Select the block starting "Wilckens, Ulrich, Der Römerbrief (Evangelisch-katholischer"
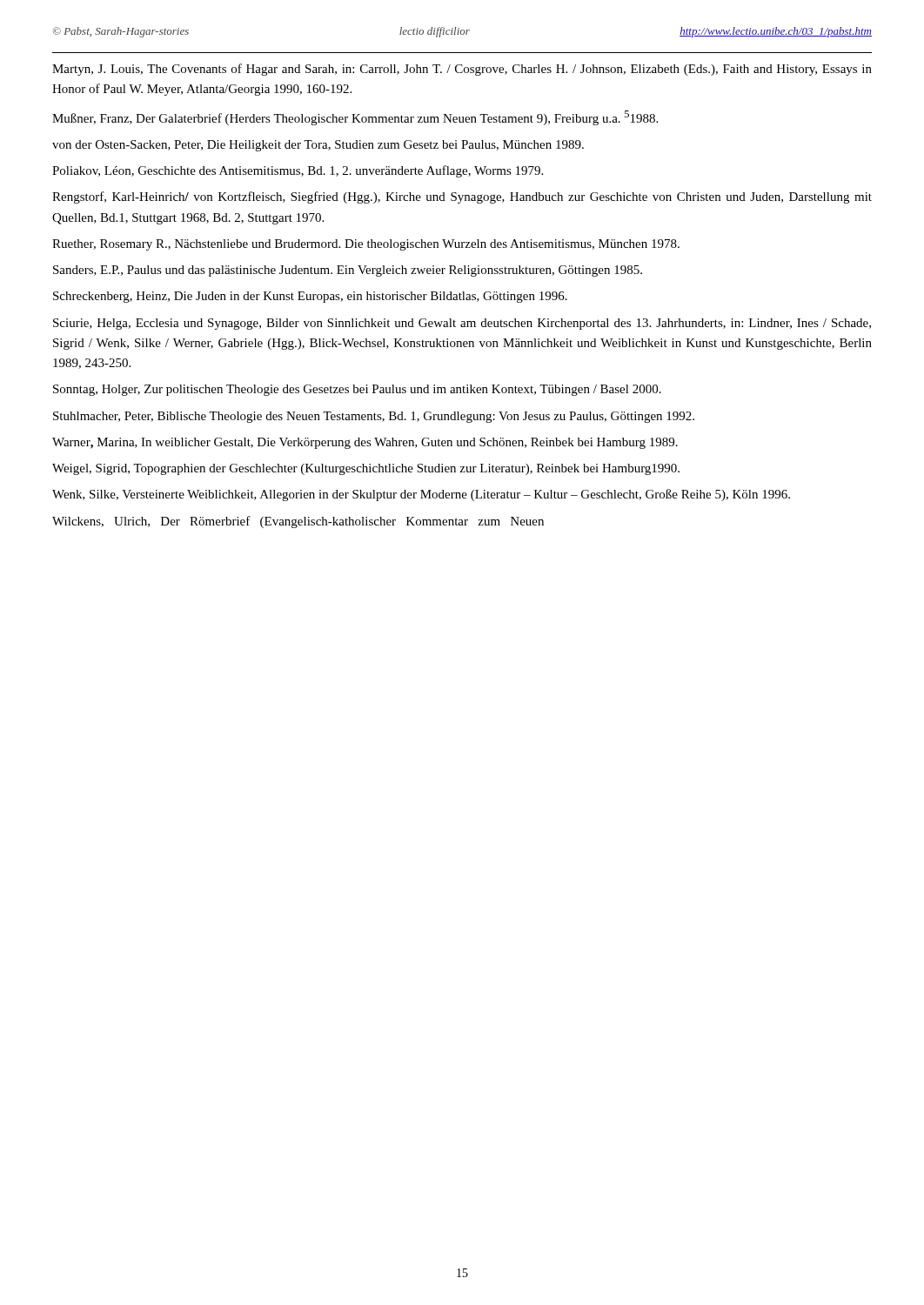Viewport: 924px width, 1305px height. (298, 521)
